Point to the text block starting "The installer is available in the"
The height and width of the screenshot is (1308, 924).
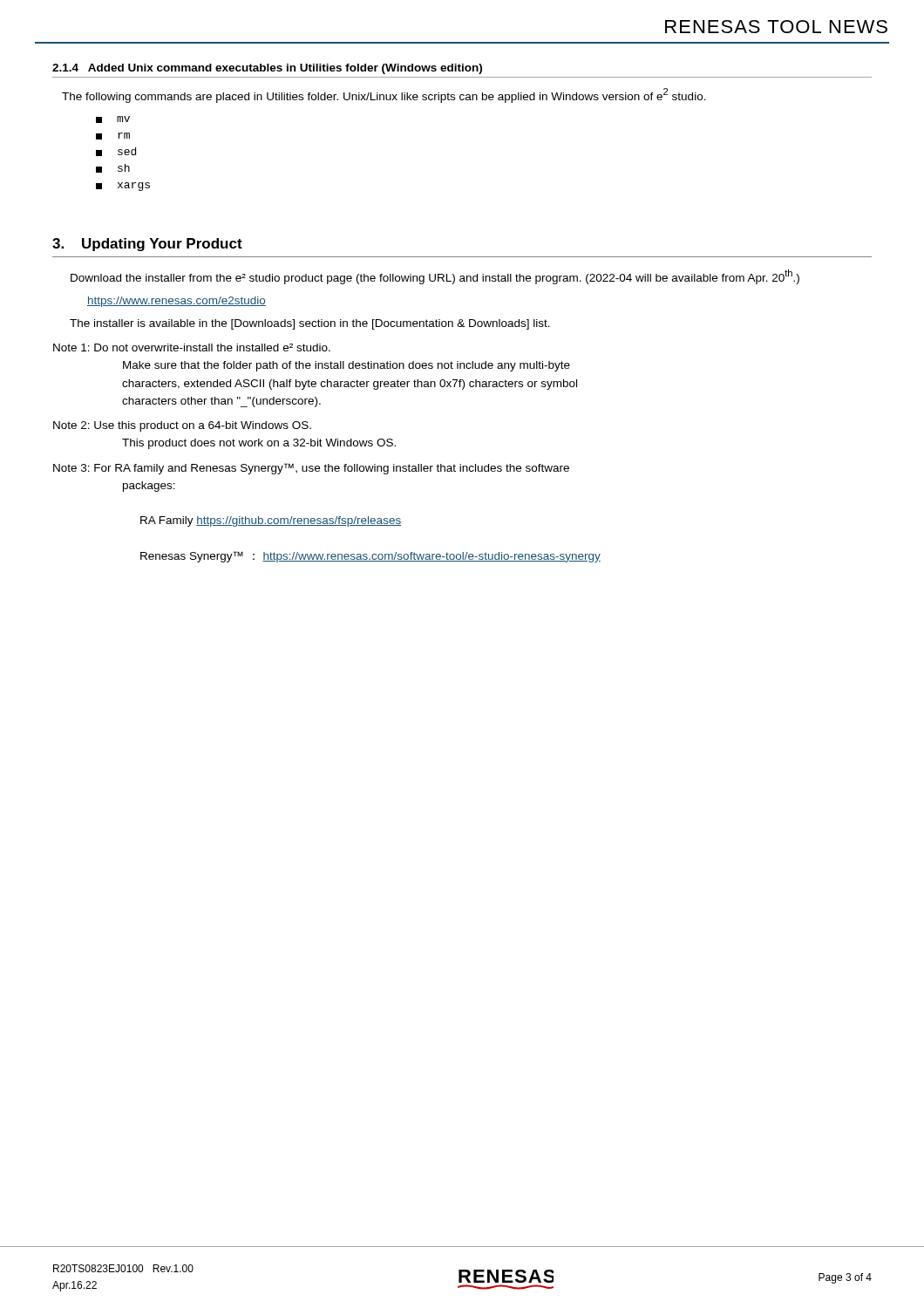click(x=310, y=323)
